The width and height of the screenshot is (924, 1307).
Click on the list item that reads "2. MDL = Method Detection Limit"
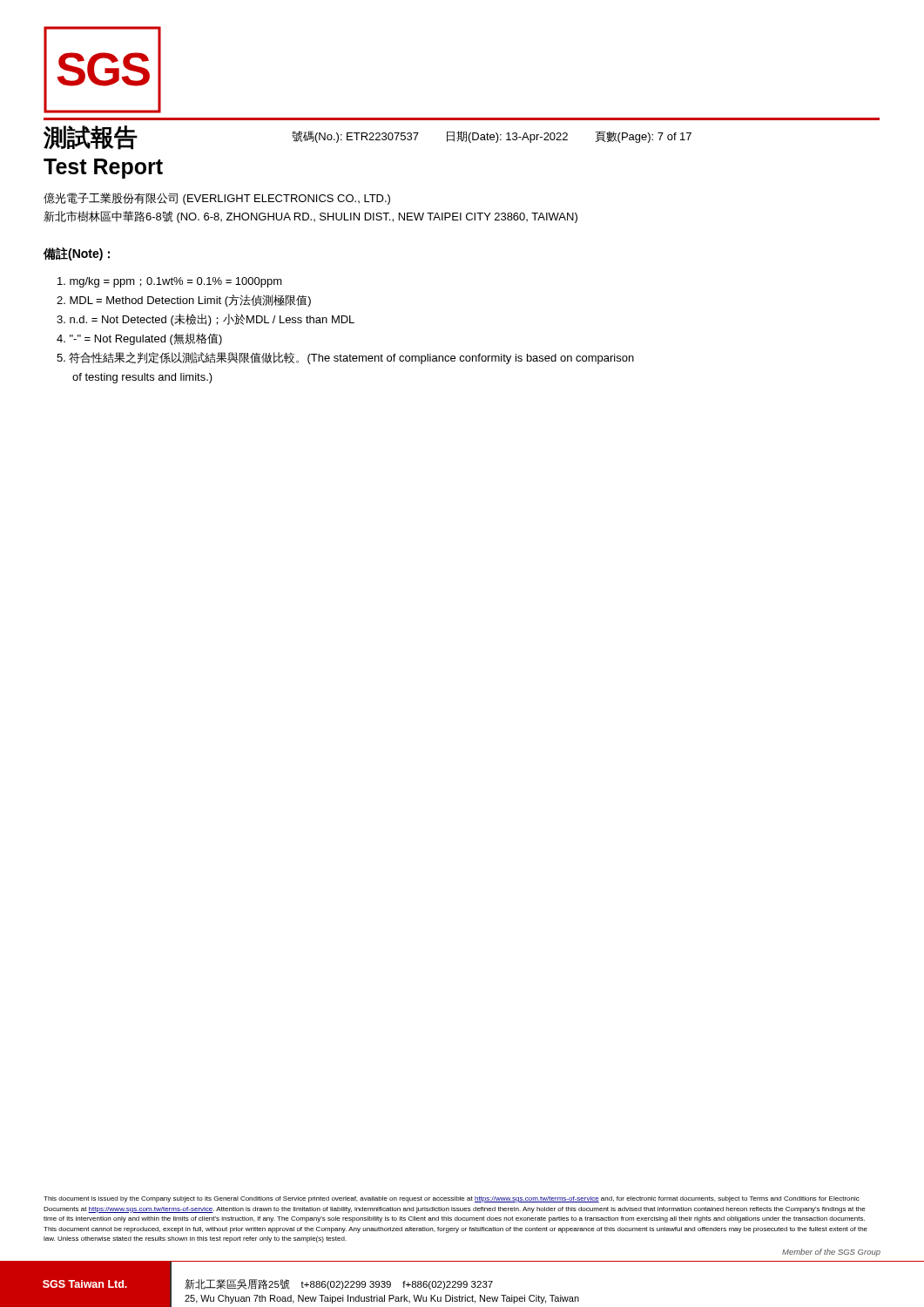[184, 300]
